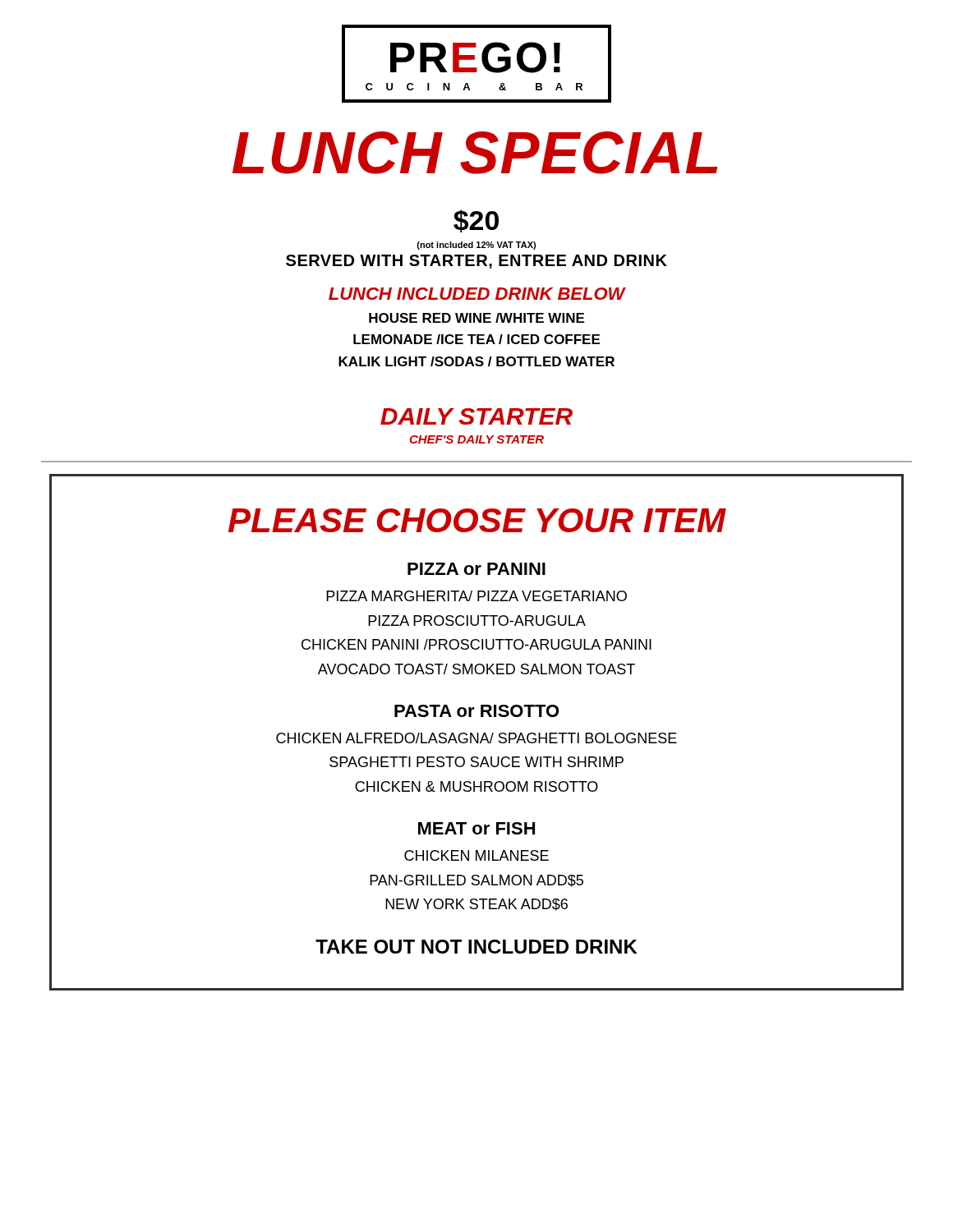The image size is (953, 1232).
Task: Click on the element starting "DAILY STARTER"
Action: coord(476,416)
